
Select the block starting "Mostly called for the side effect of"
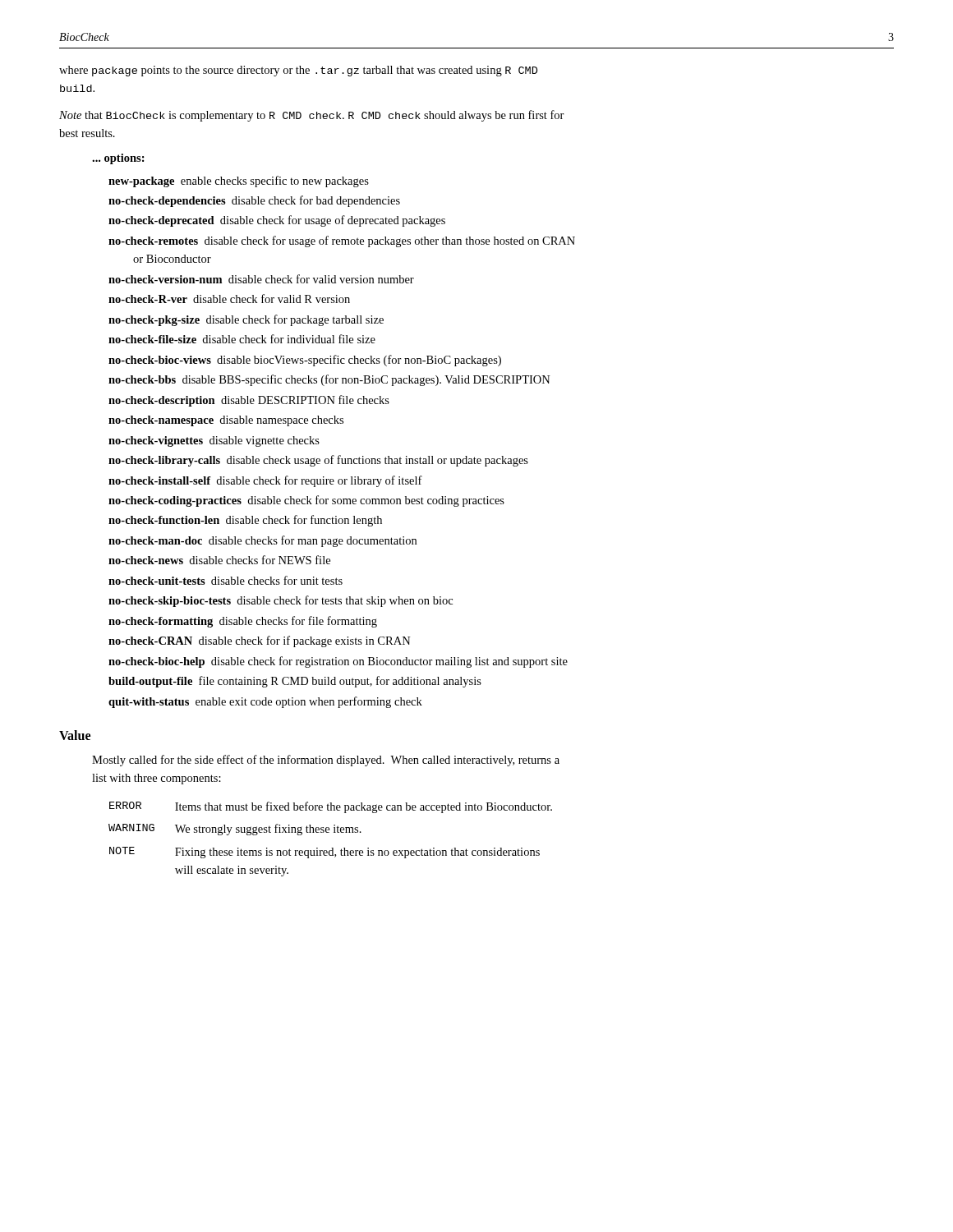326,769
